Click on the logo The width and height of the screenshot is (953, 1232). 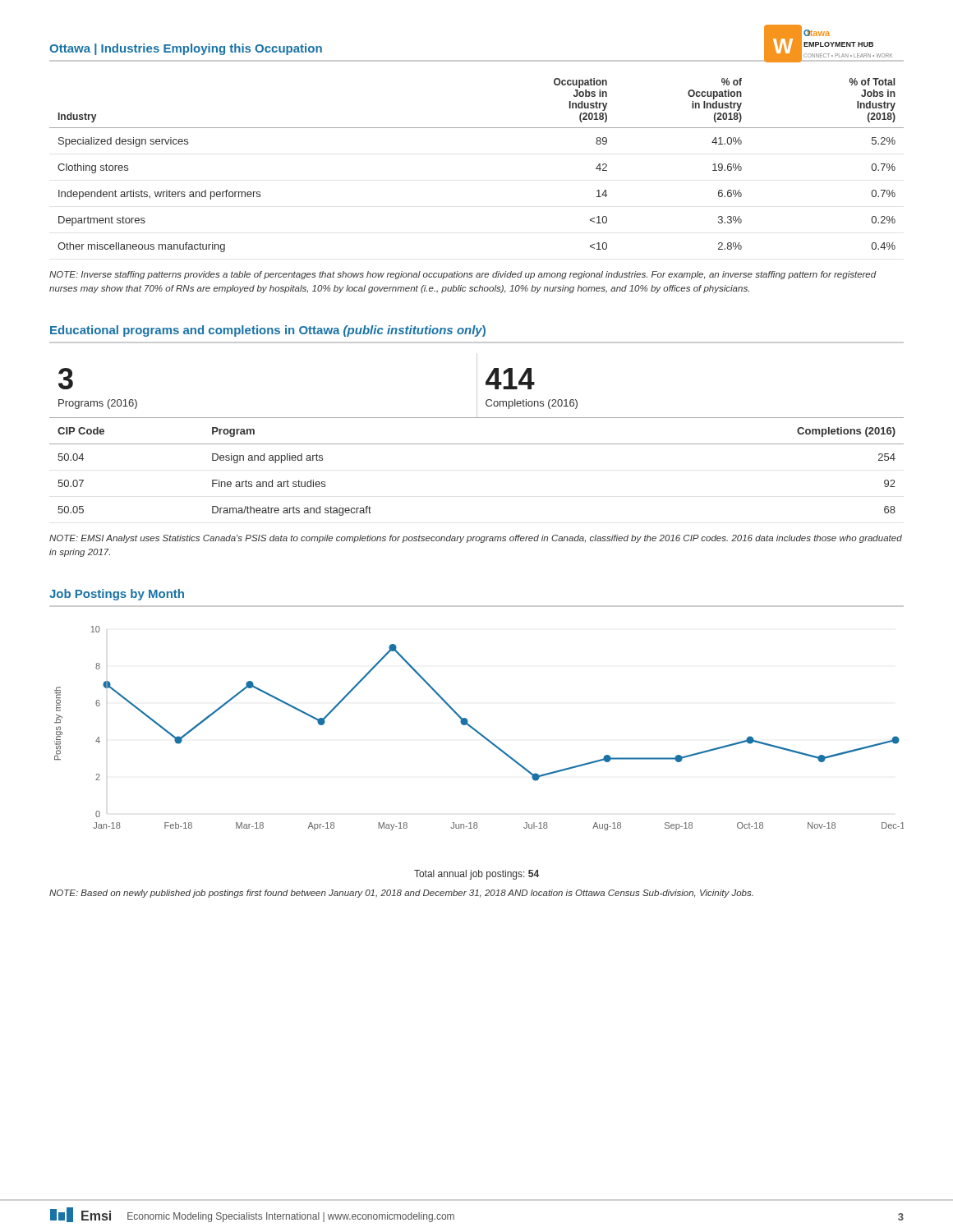pos(834,47)
